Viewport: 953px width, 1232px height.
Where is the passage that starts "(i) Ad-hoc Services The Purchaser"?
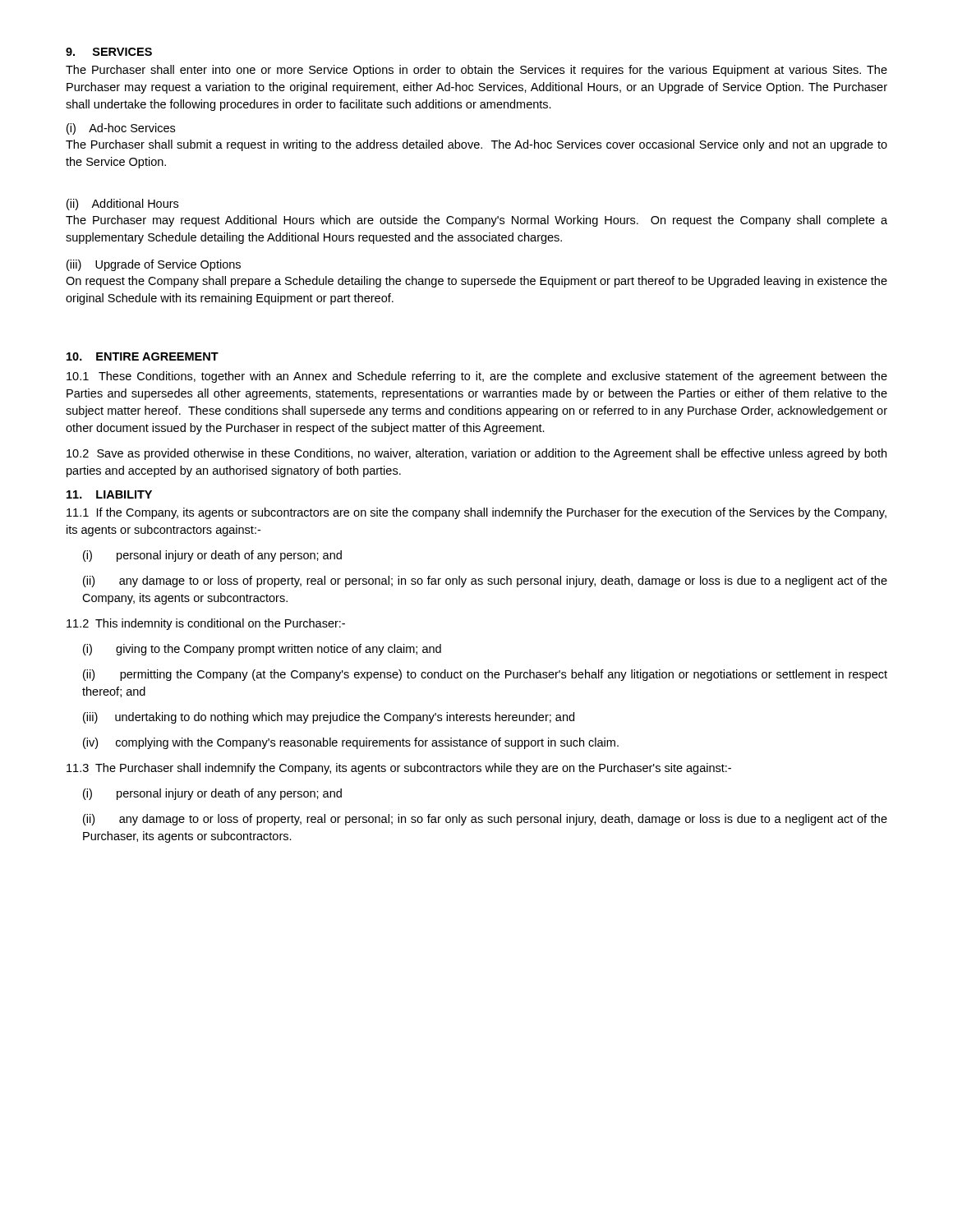point(476,146)
